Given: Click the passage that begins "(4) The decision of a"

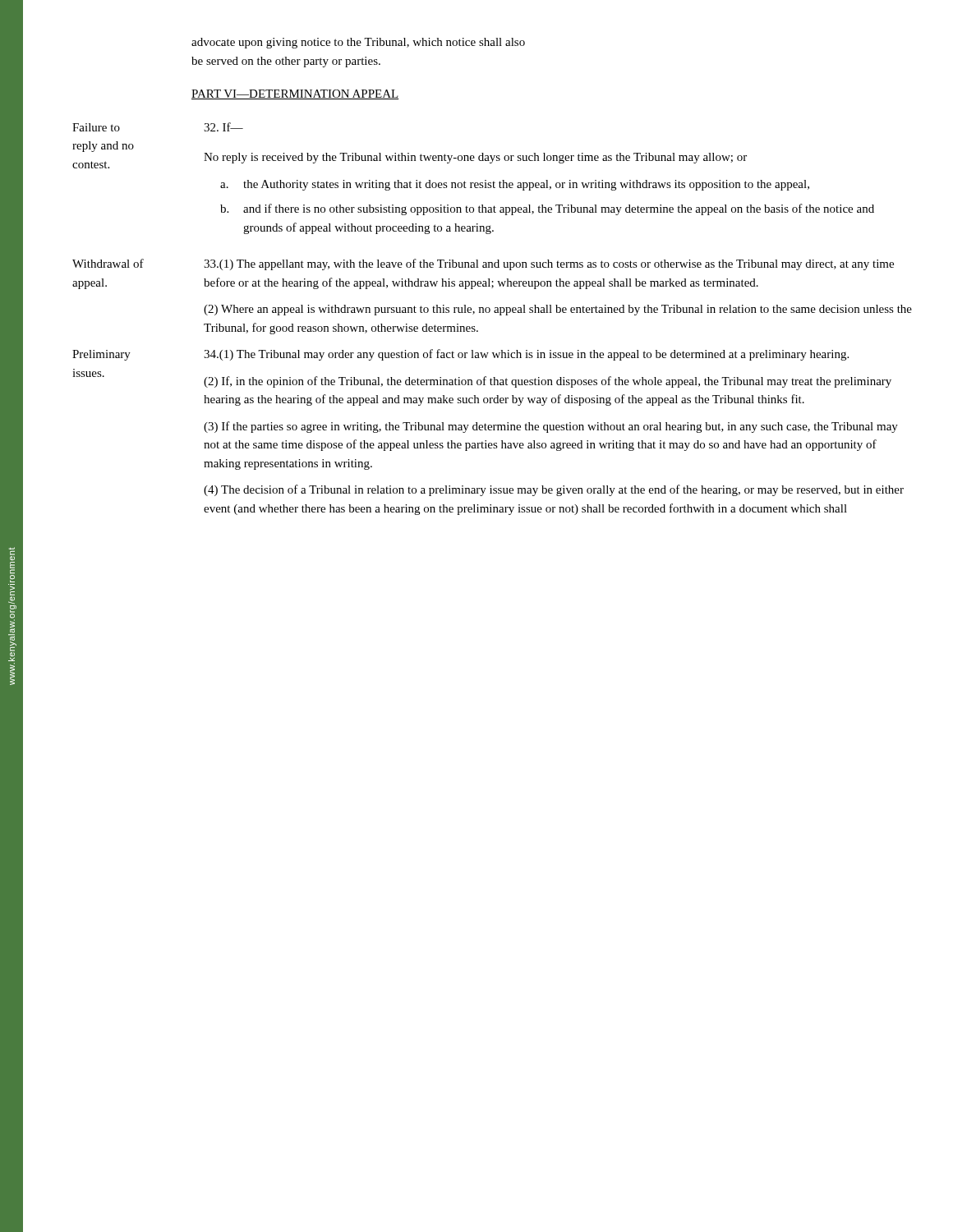Looking at the screenshot, I should (x=554, y=499).
